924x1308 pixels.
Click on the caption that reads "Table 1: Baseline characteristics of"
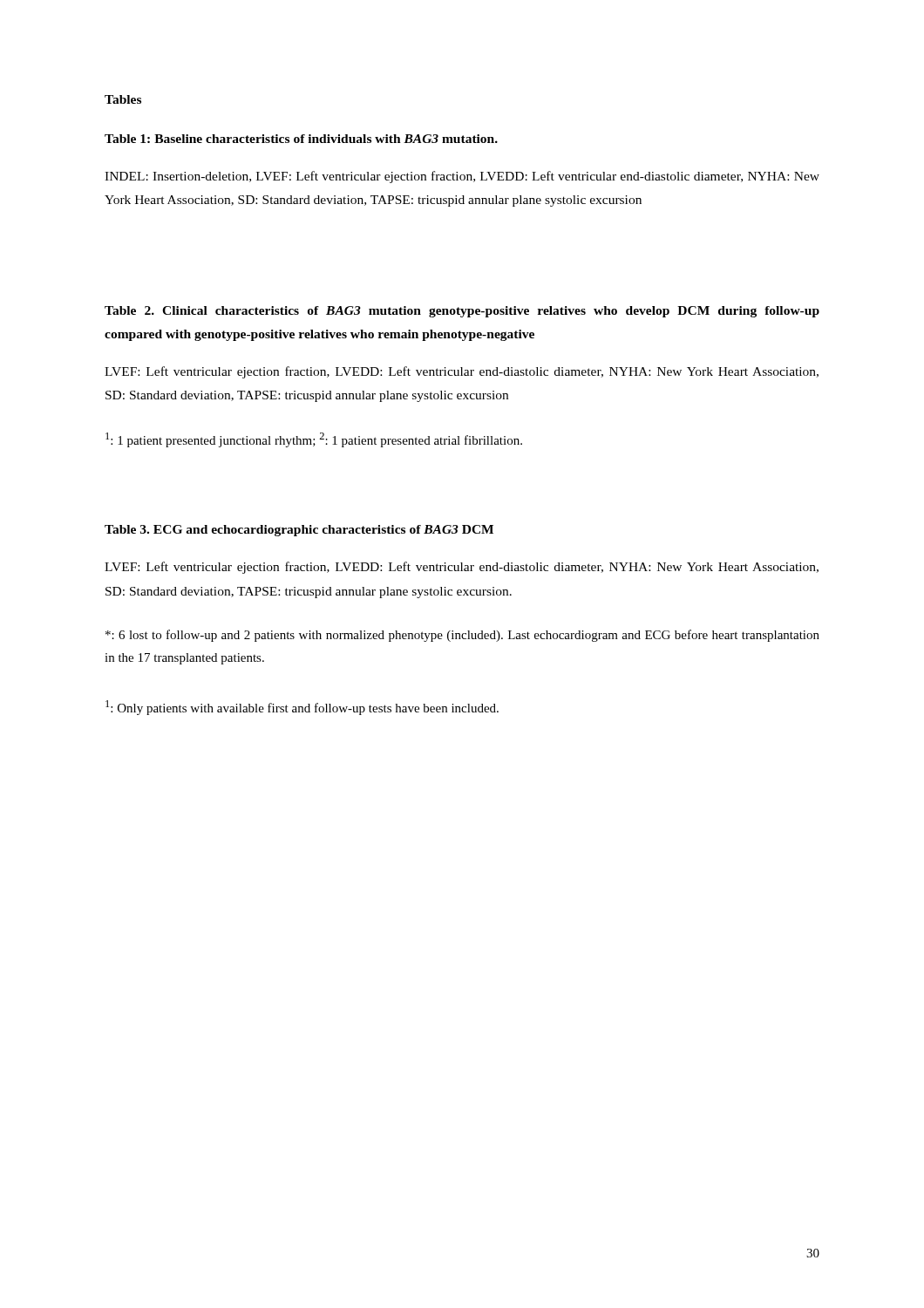(x=301, y=138)
